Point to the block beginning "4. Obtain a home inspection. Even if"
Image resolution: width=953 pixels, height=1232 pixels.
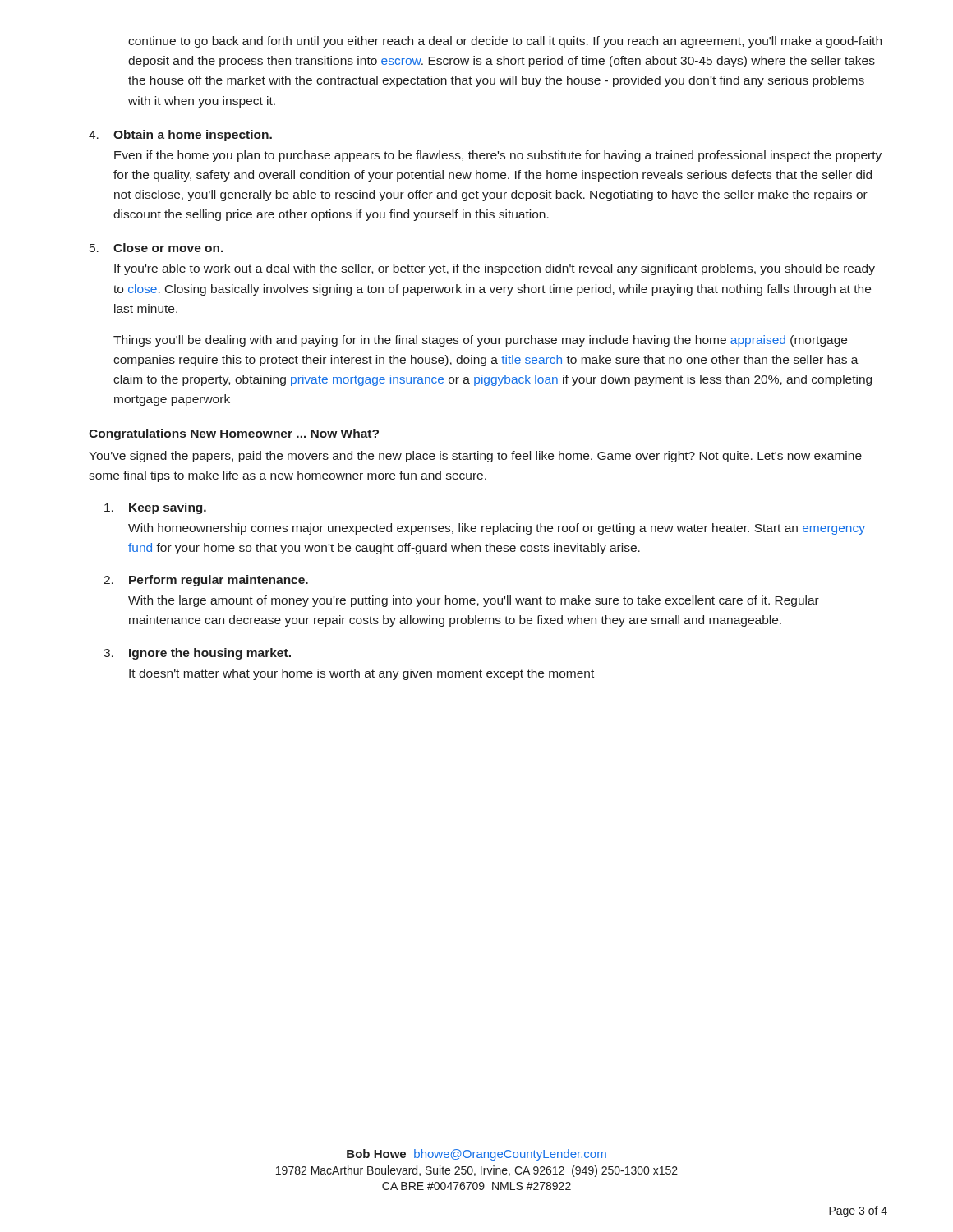pyautogui.click(x=488, y=176)
